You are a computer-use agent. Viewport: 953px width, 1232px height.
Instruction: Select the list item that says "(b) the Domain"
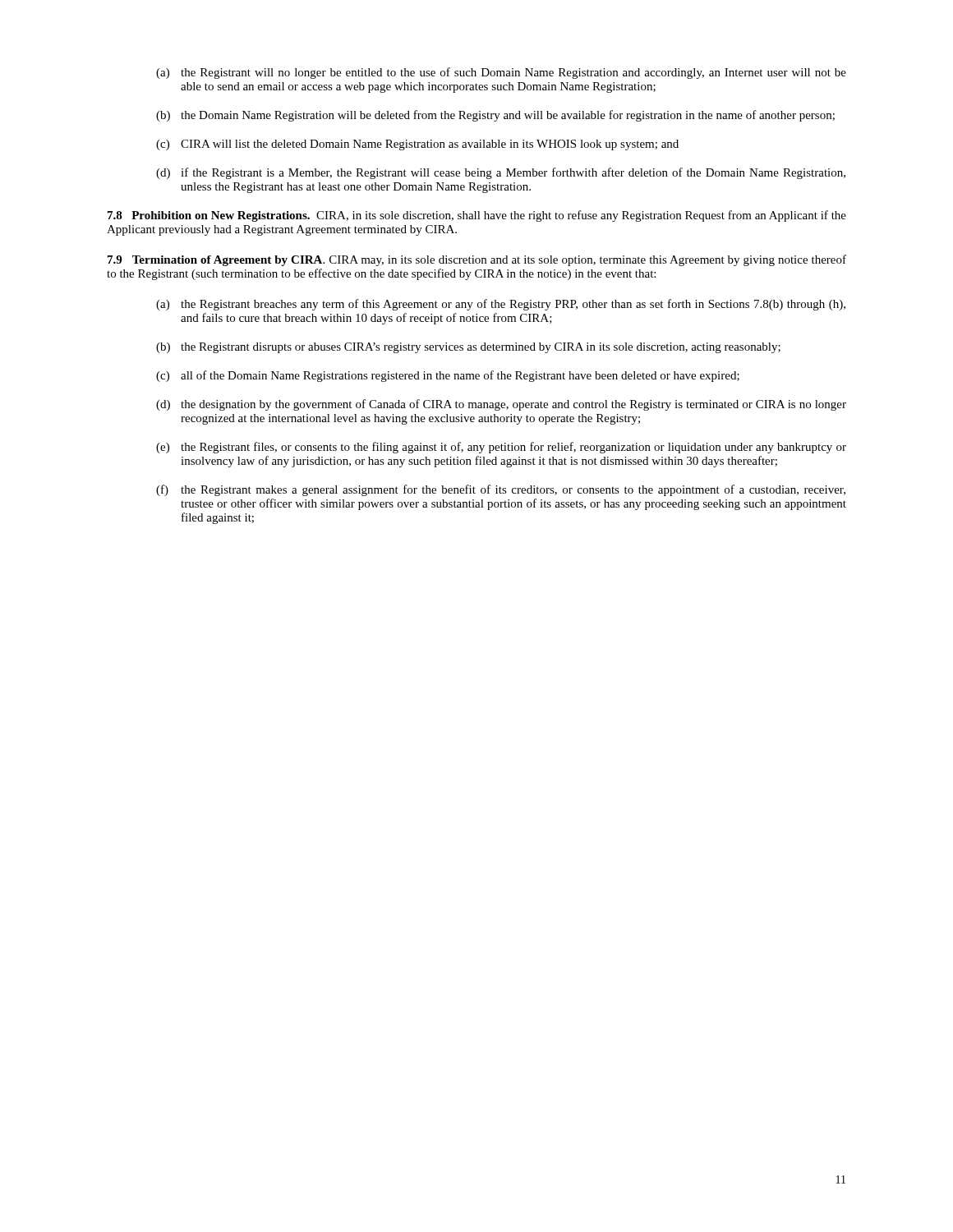click(x=476, y=115)
